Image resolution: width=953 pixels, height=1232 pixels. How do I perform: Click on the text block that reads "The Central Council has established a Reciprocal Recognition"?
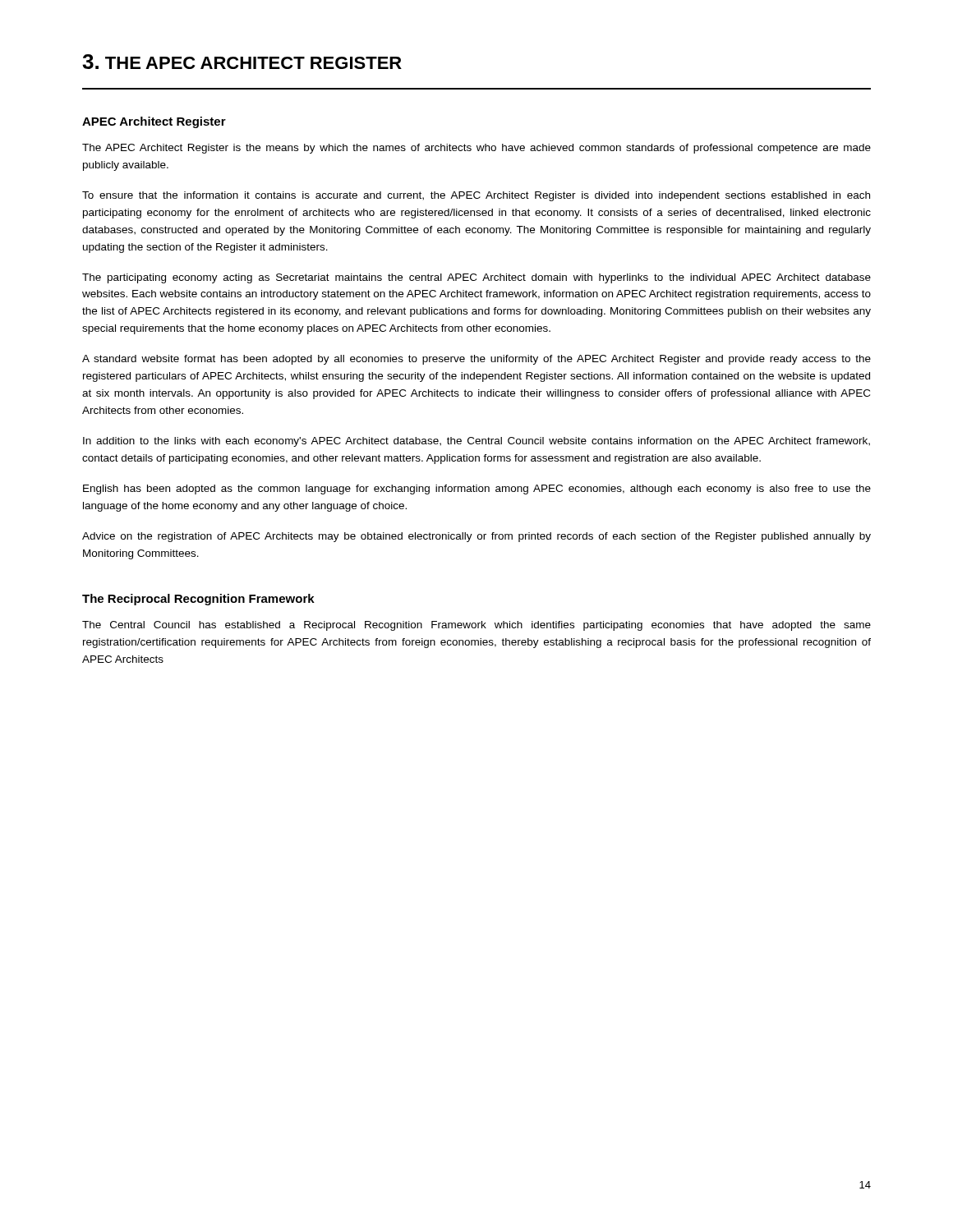(476, 642)
